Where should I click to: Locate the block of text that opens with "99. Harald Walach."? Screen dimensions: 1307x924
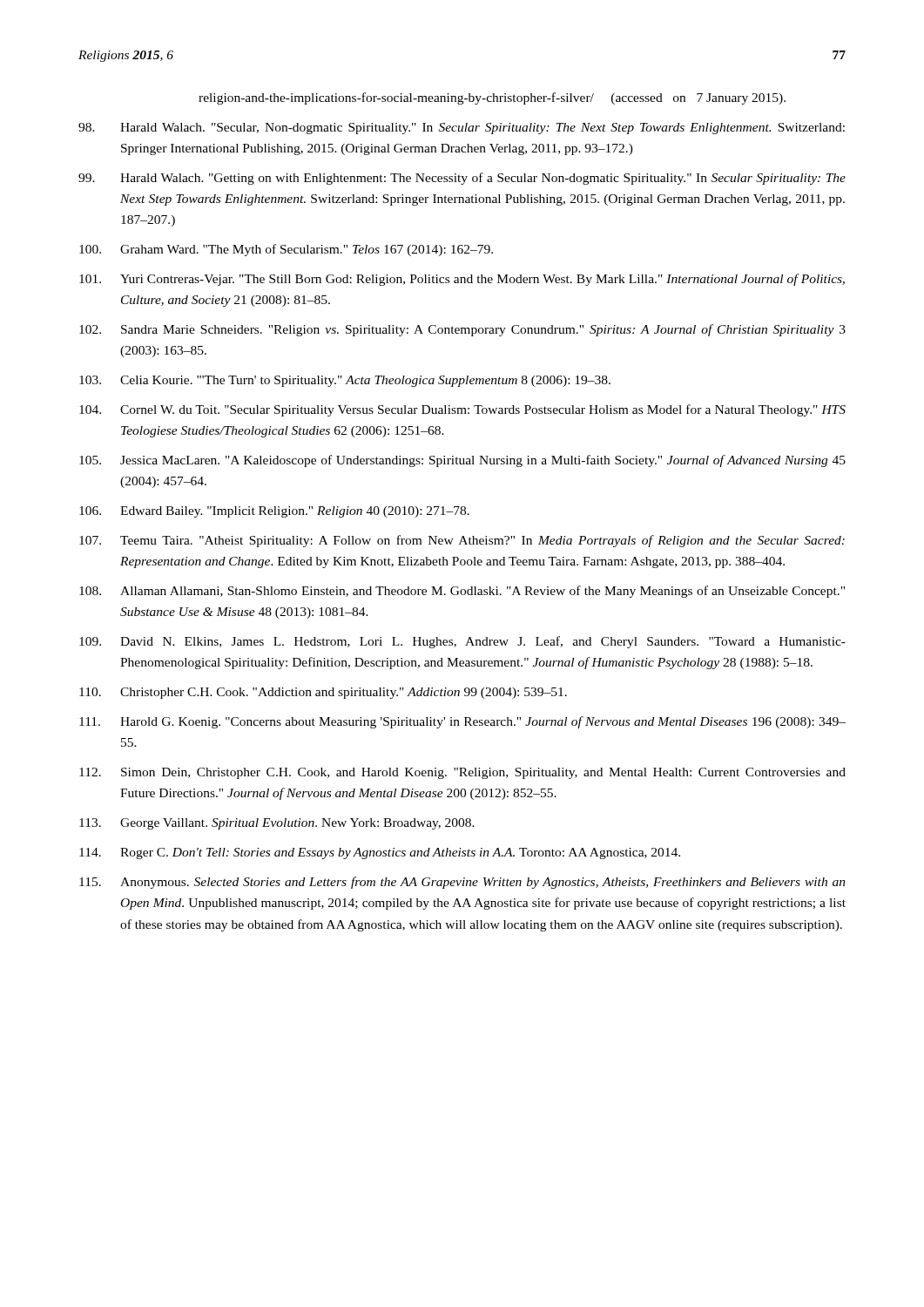pyautogui.click(x=462, y=199)
